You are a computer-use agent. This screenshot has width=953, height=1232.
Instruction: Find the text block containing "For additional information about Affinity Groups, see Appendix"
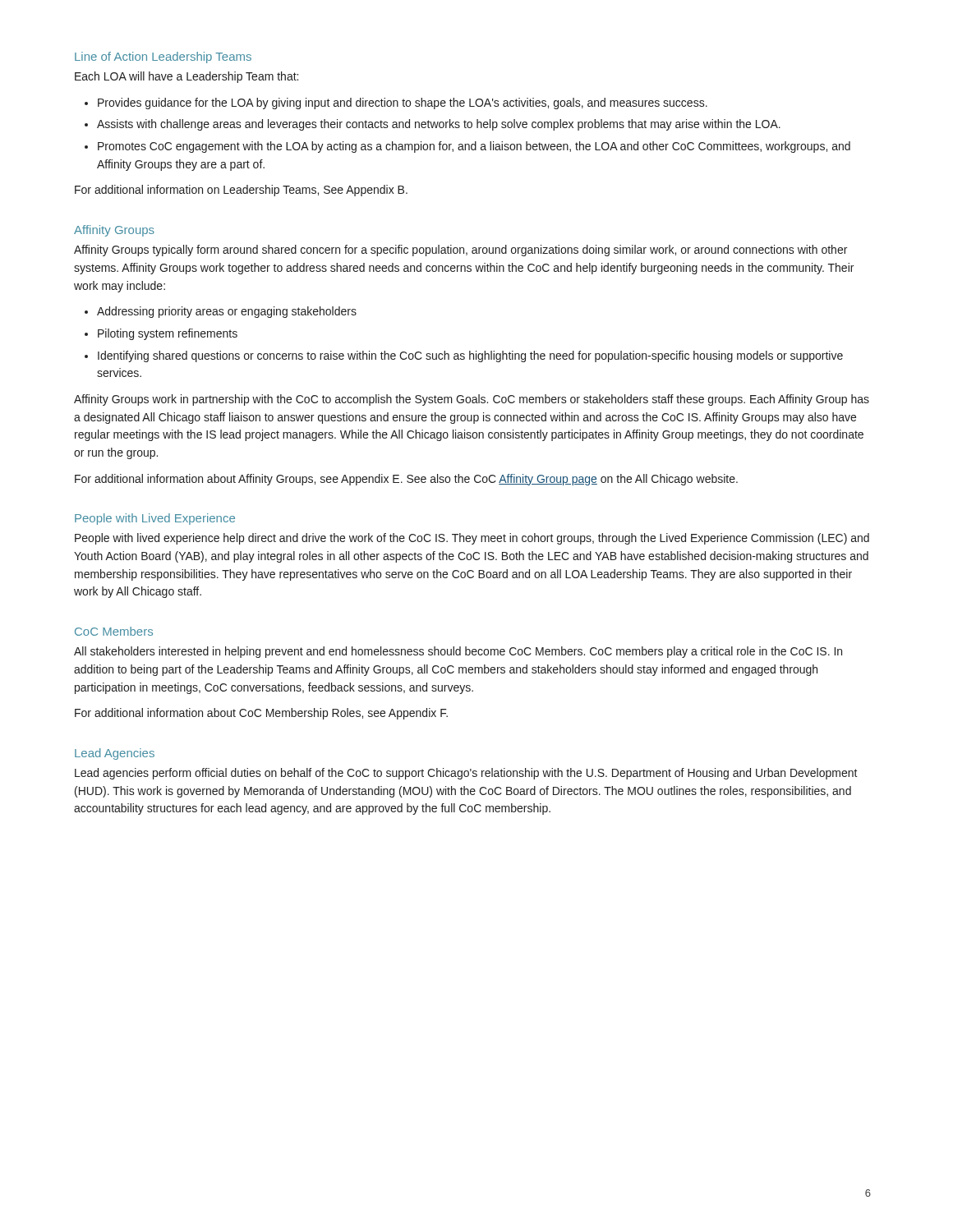point(406,479)
